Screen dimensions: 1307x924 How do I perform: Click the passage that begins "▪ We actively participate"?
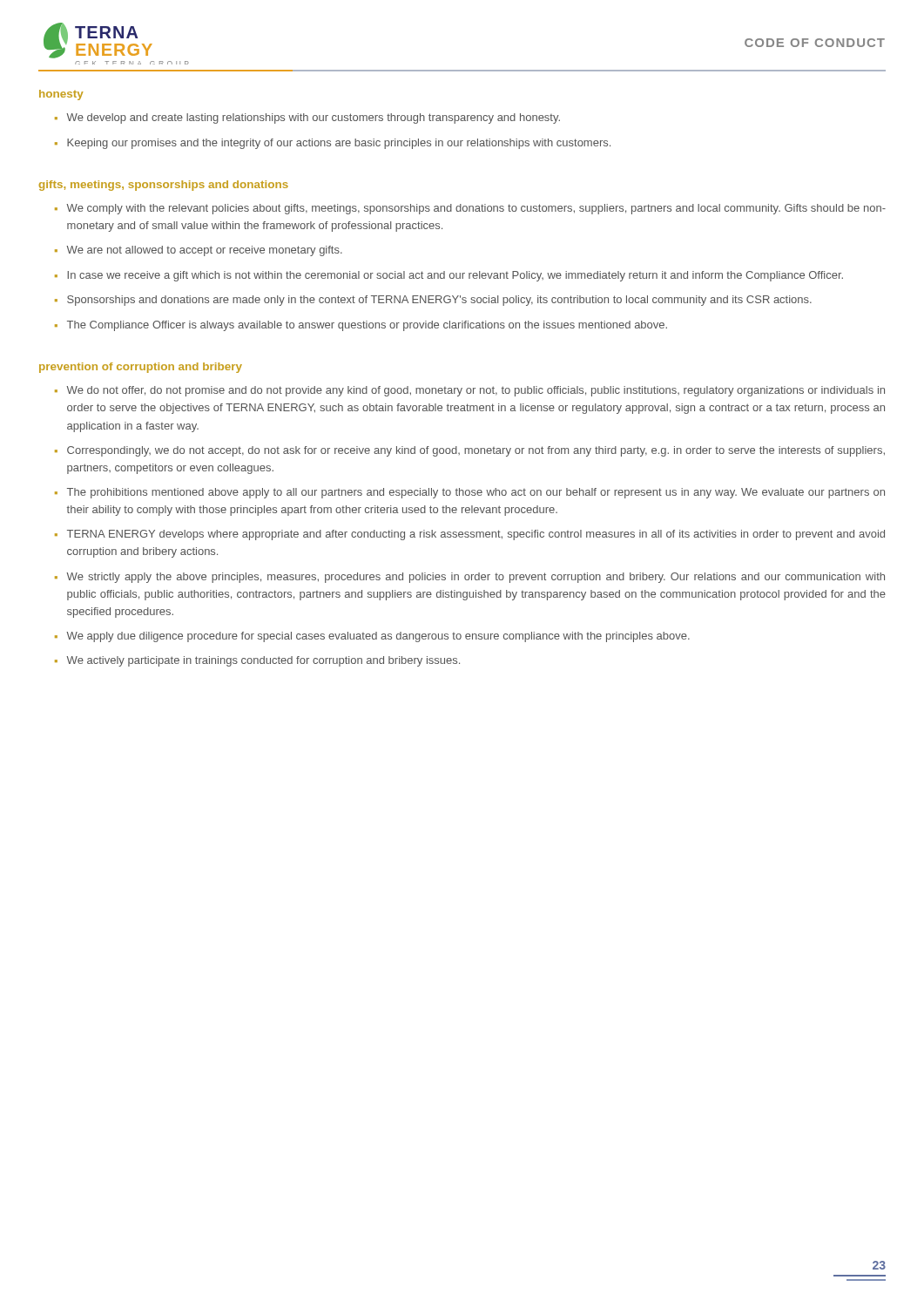(258, 661)
